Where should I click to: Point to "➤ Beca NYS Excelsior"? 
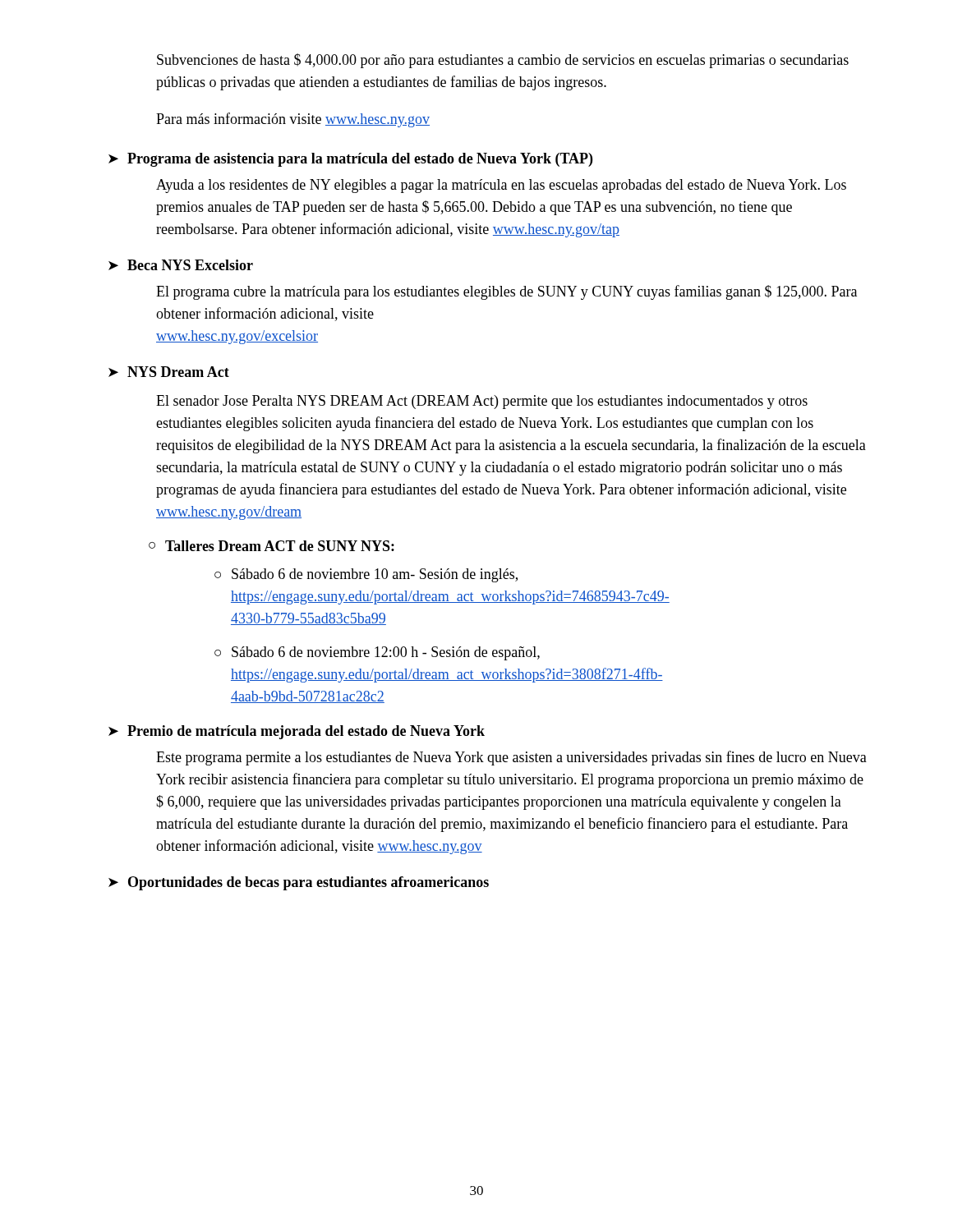[x=180, y=266]
